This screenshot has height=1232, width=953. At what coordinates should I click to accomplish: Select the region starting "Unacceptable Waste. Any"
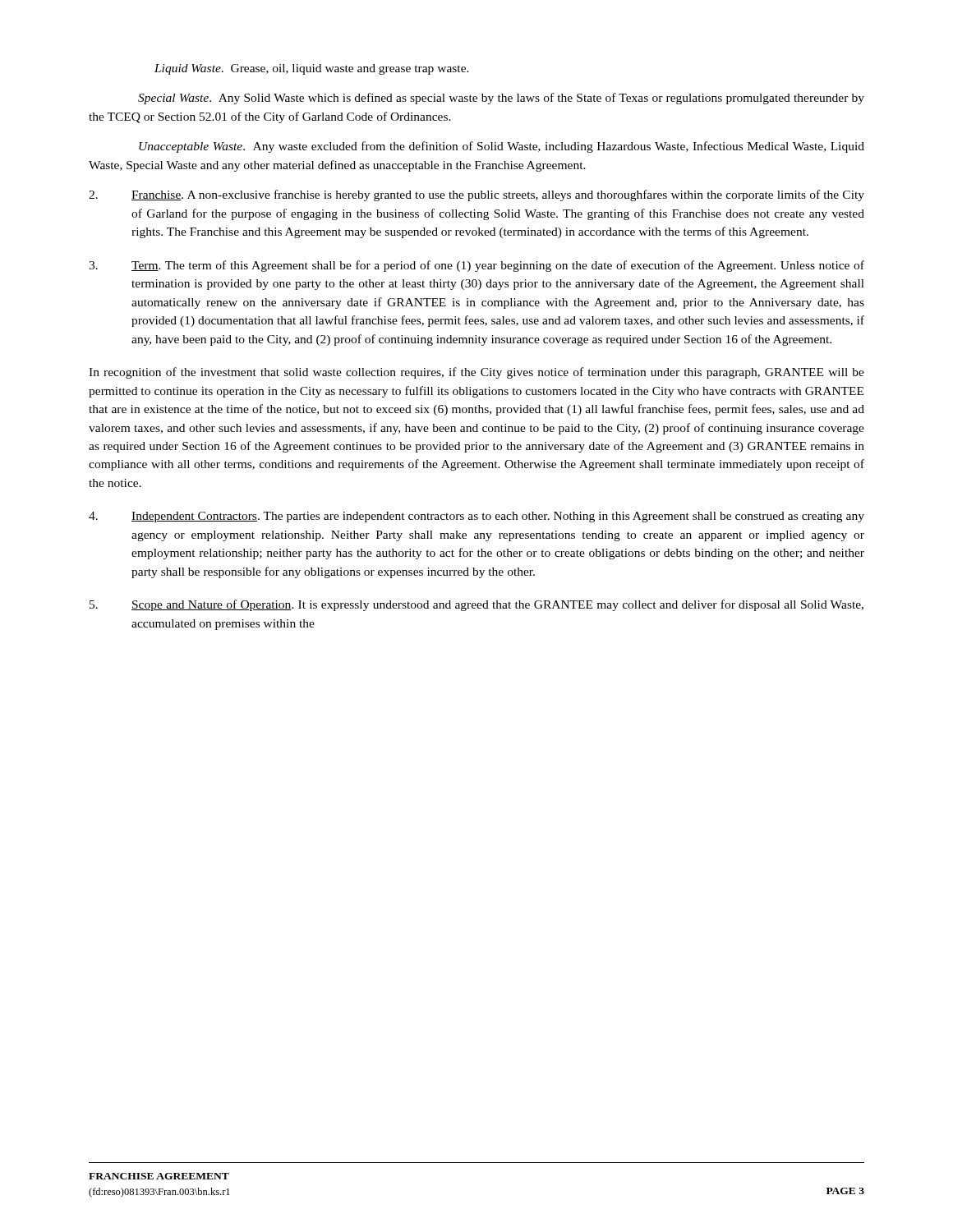[476, 155]
